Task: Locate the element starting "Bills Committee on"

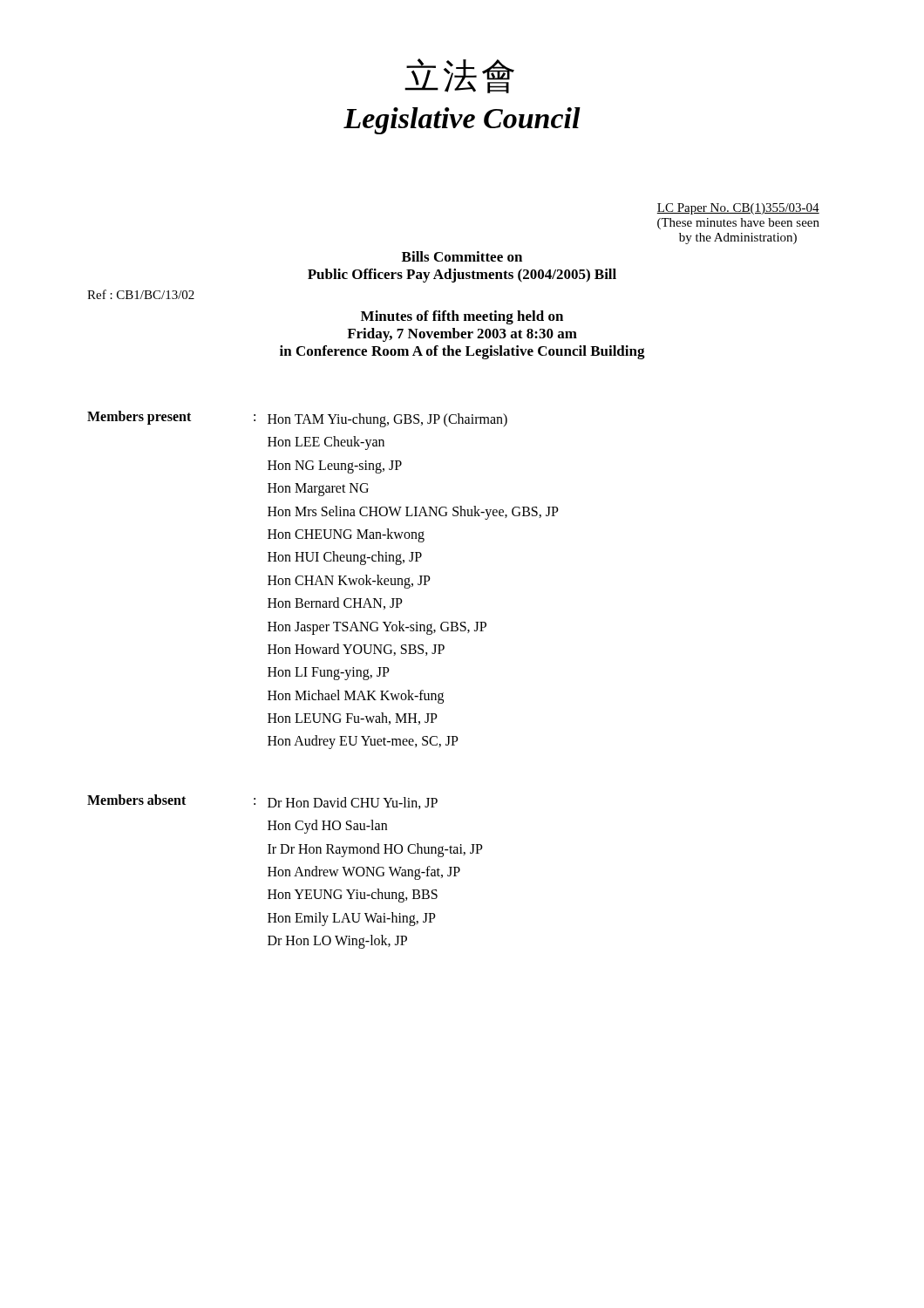Action: pyautogui.click(x=462, y=266)
